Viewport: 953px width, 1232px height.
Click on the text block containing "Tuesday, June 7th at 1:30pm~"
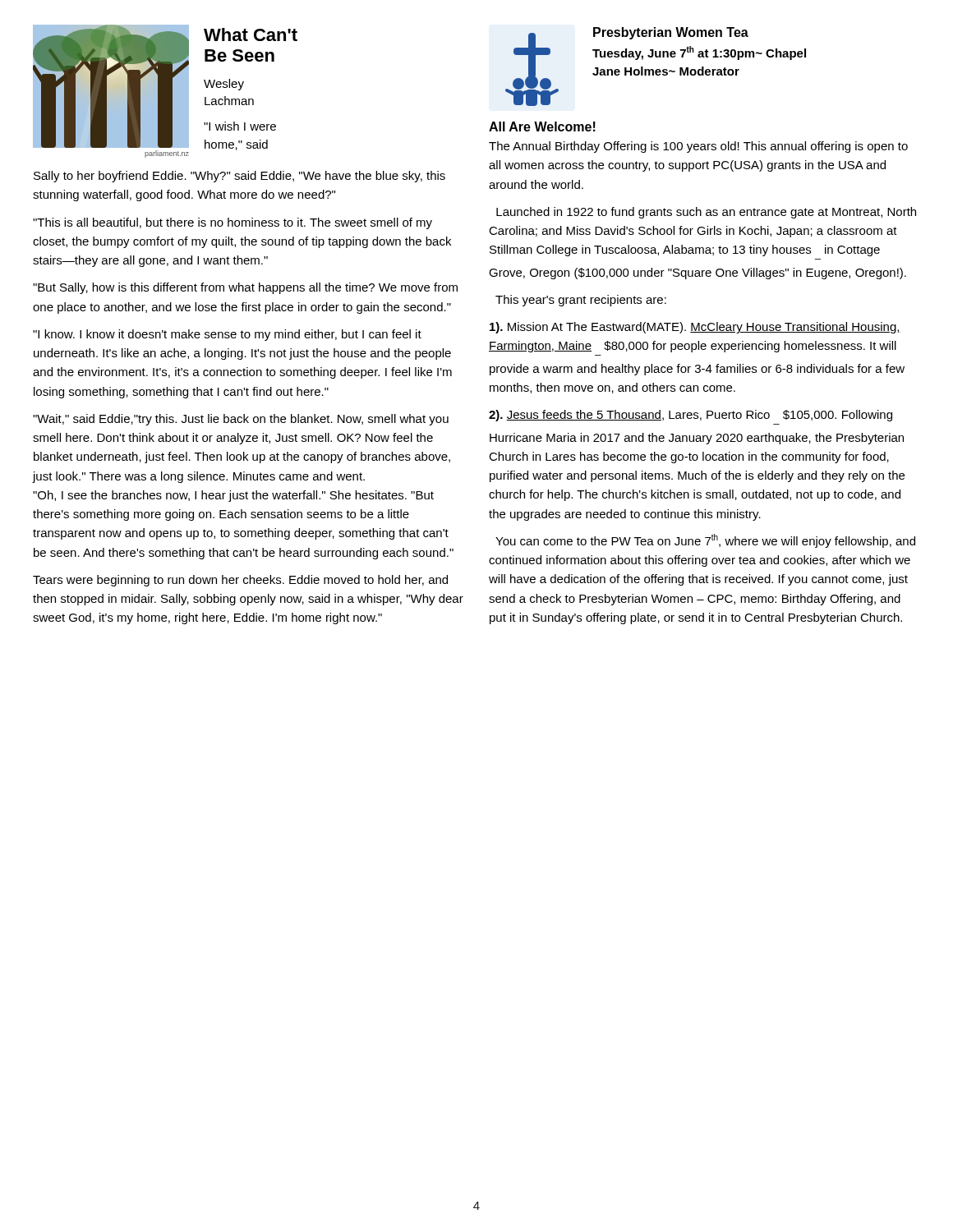pyautogui.click(x=700, y=62)
